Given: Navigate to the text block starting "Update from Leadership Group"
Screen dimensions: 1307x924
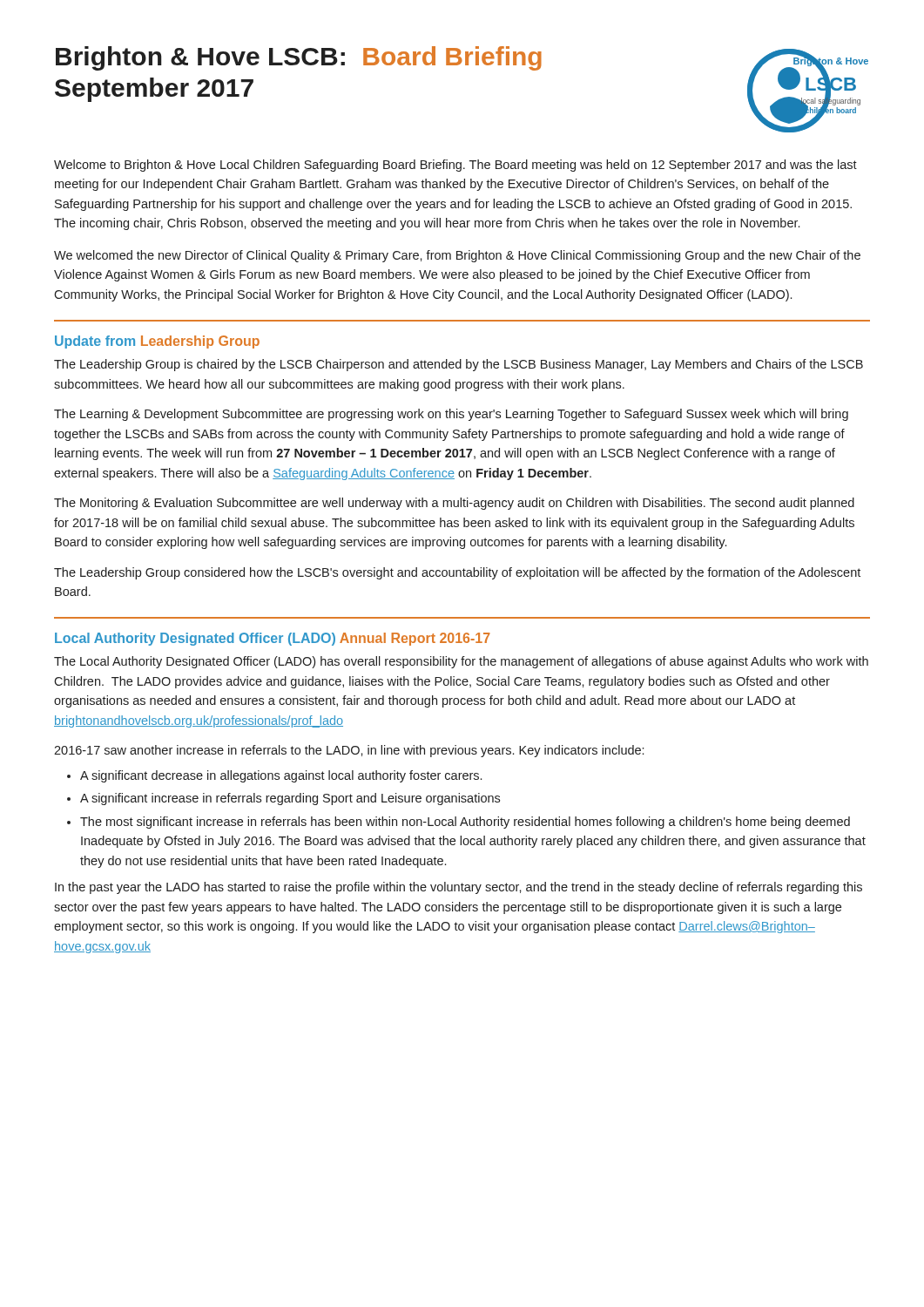Looking at the screenshot, I should pyautogui.click(x=157, y=341).
